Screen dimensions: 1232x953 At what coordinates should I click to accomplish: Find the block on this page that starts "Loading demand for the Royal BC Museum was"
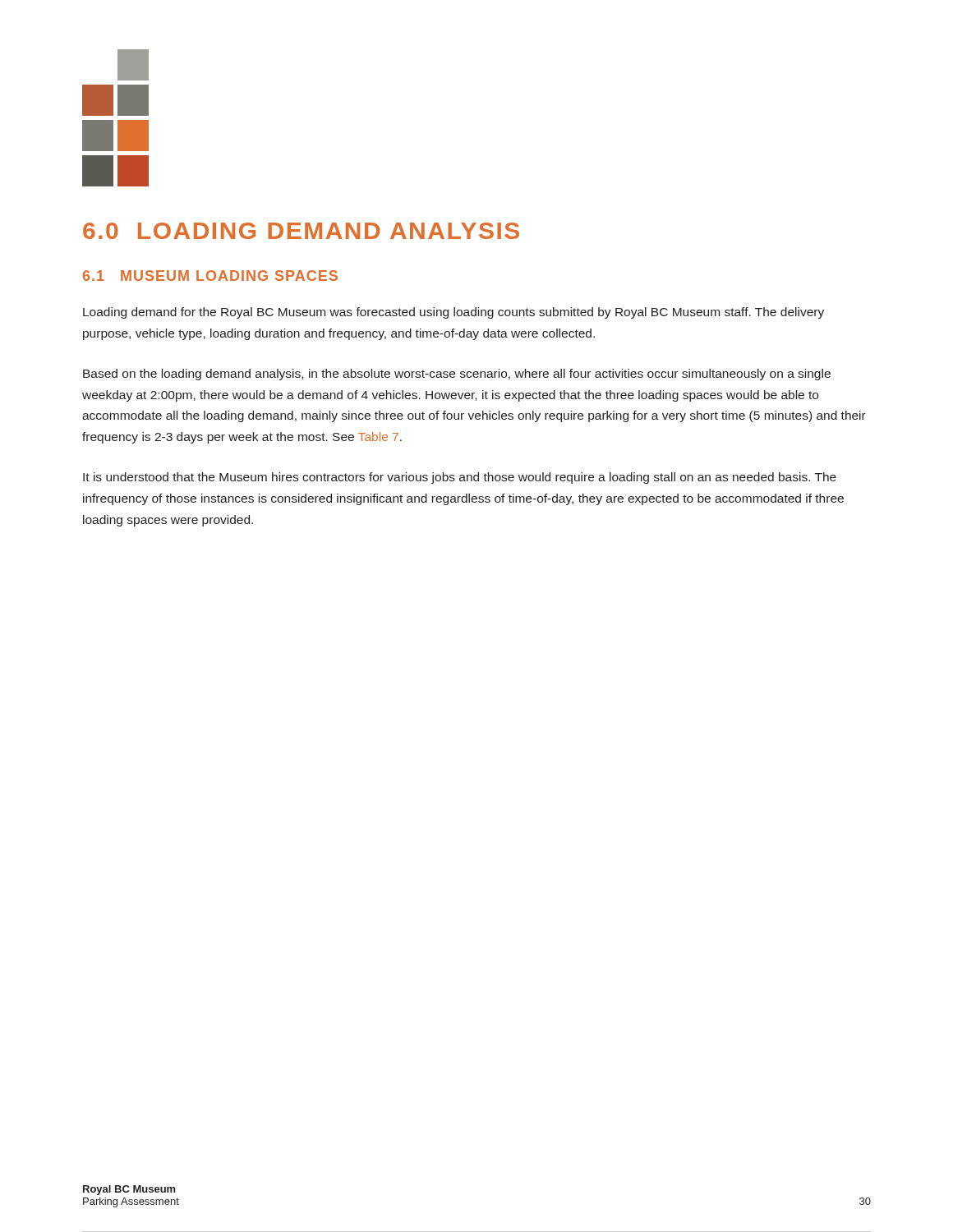click(x=476, y=322)
